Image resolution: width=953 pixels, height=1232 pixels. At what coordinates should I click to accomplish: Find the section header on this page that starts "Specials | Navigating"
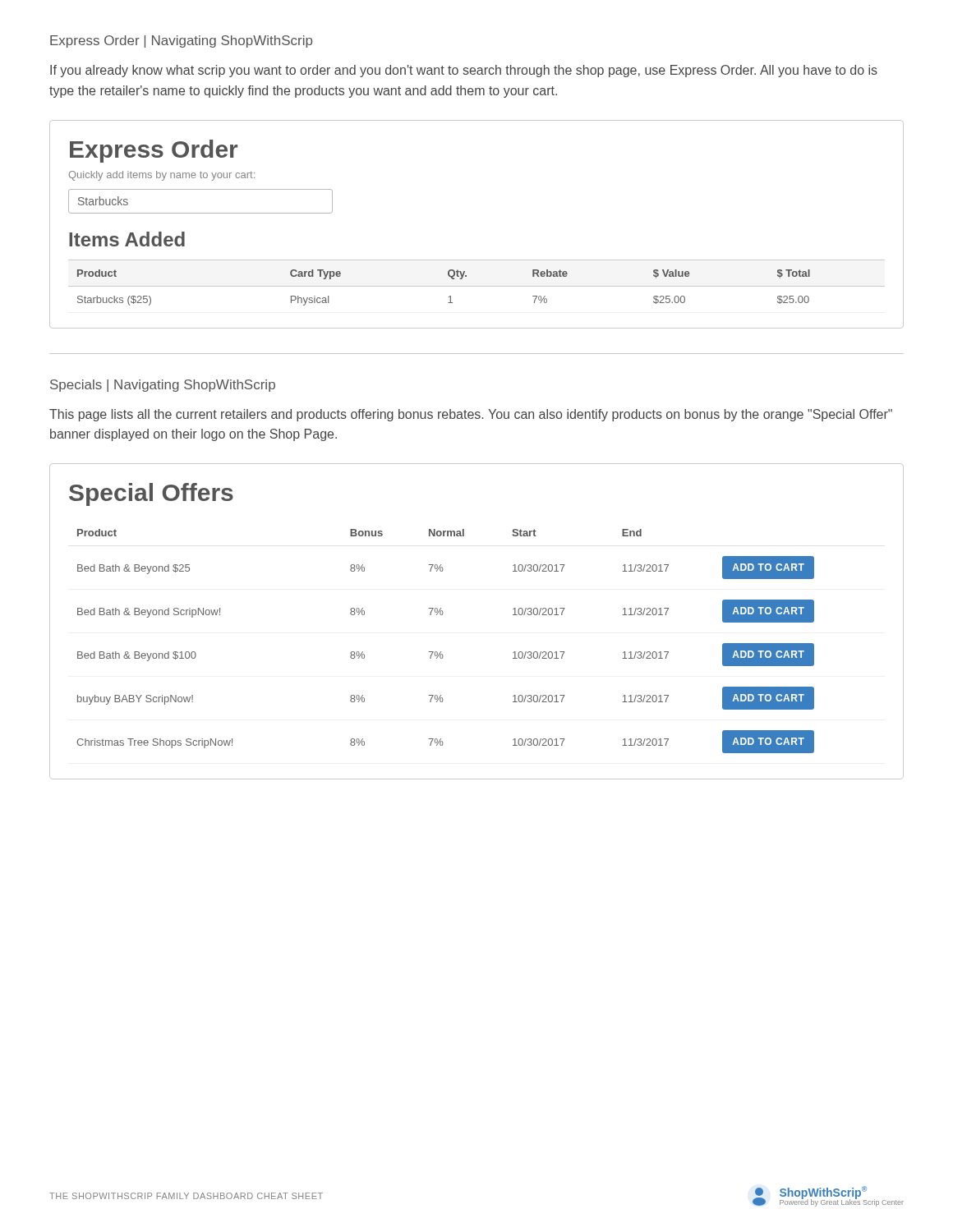(x=162, y=384)
